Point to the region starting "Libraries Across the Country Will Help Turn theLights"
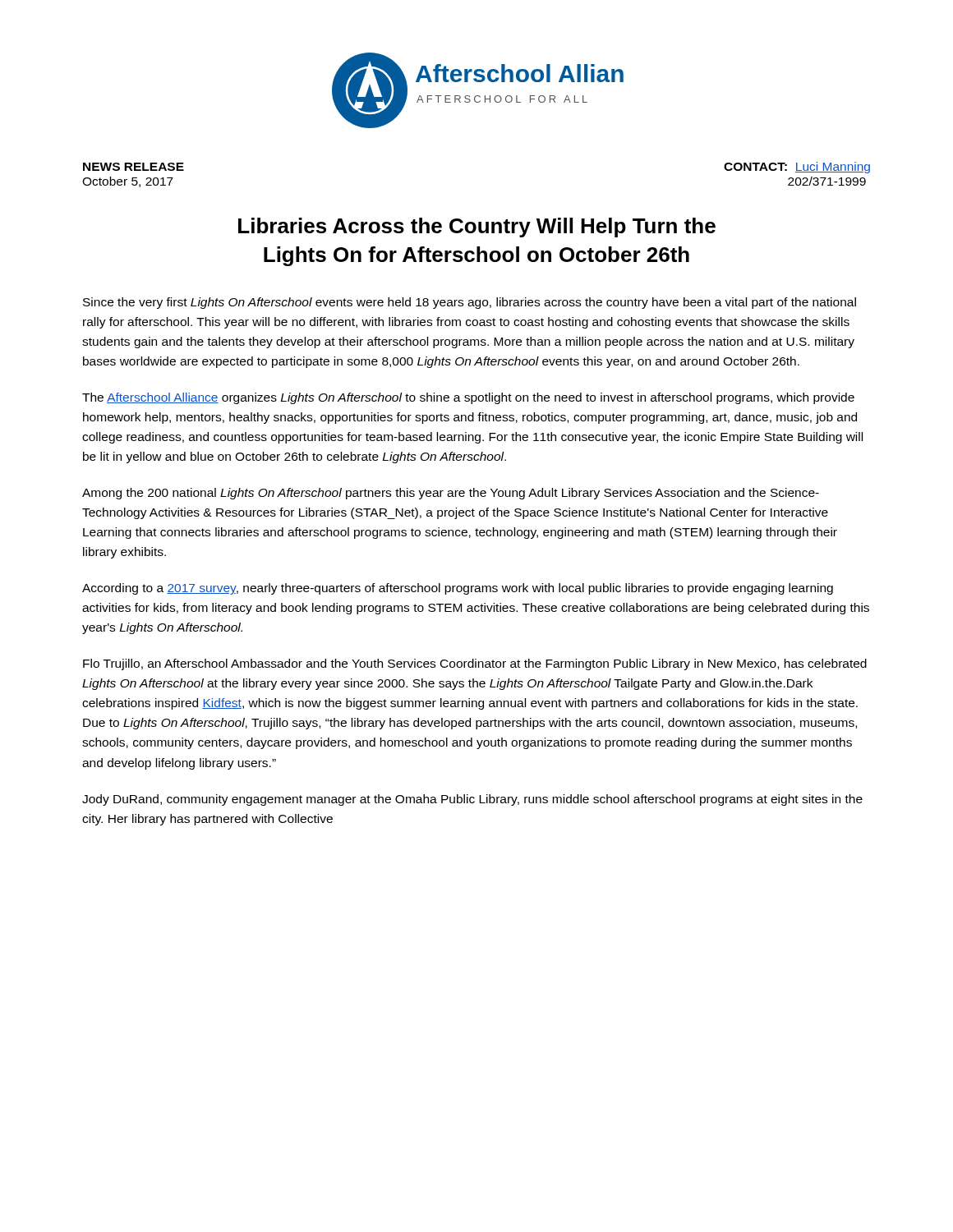Viewport: 953px width, 1232px height. 476,241
